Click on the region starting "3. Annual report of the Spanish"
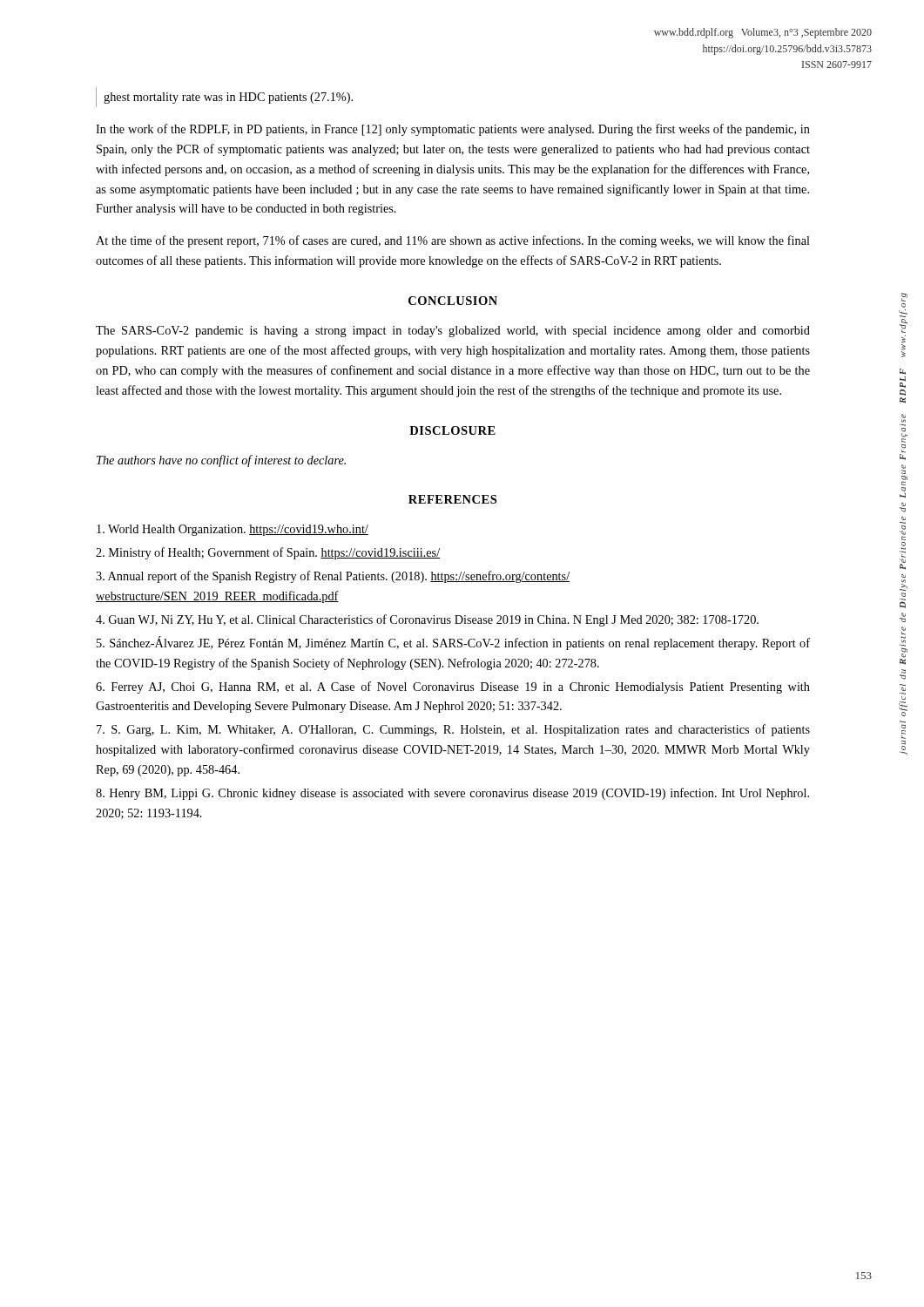Screen dimensions: 1307x924 (333, 586)
